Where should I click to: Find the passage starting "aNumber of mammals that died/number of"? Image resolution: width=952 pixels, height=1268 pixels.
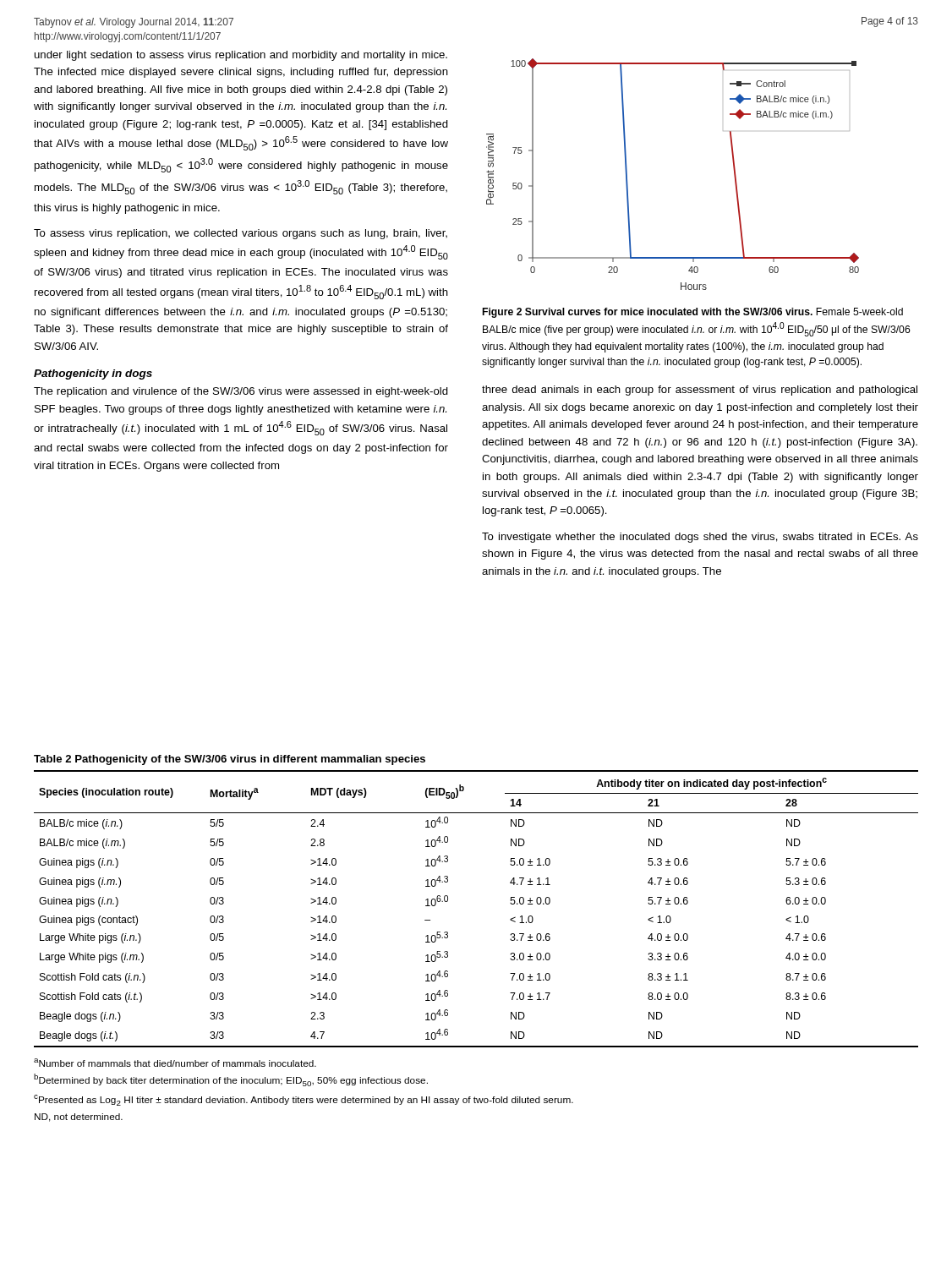(304, 1089)
